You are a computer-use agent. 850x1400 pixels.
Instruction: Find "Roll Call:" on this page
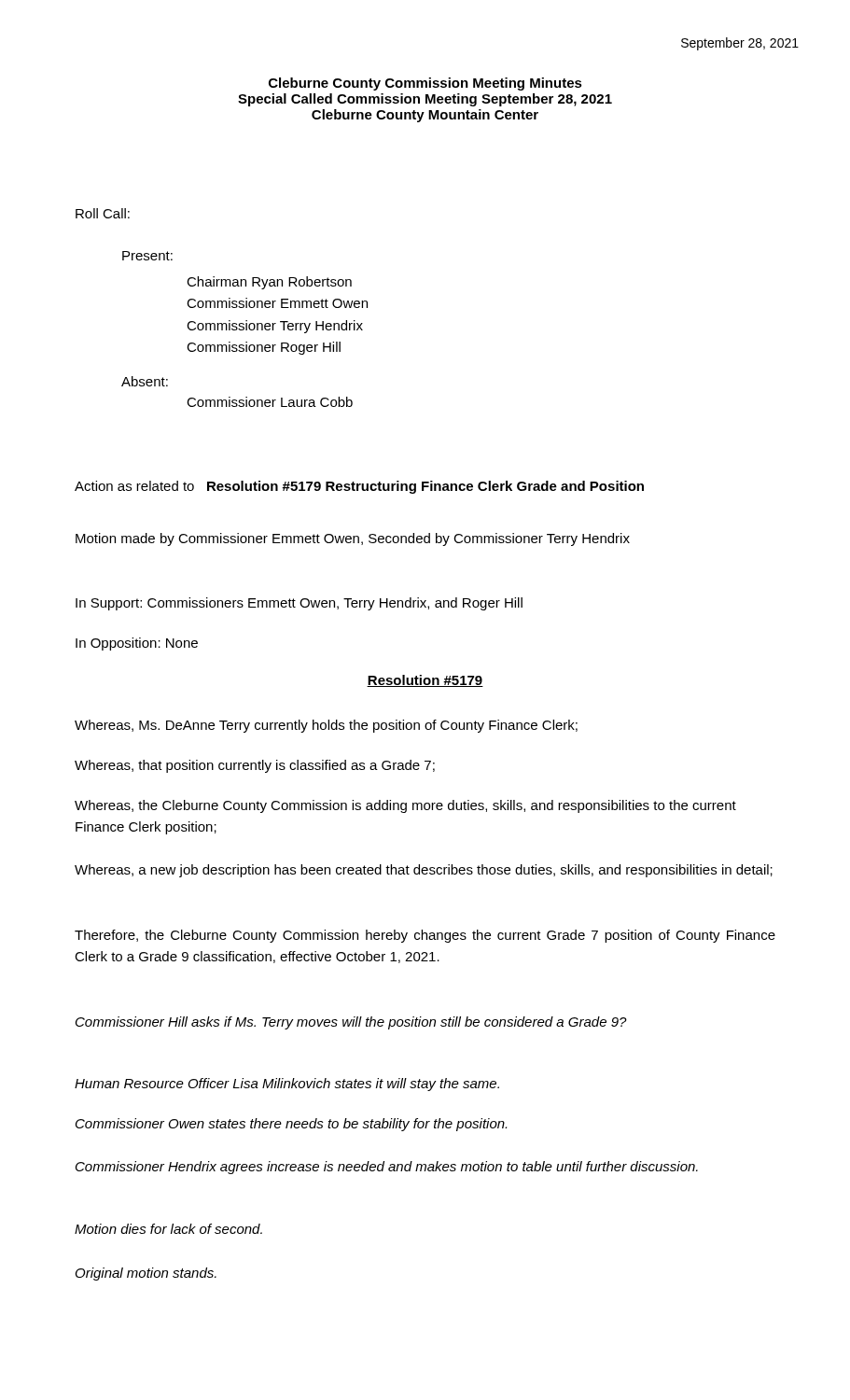(103, 213)
